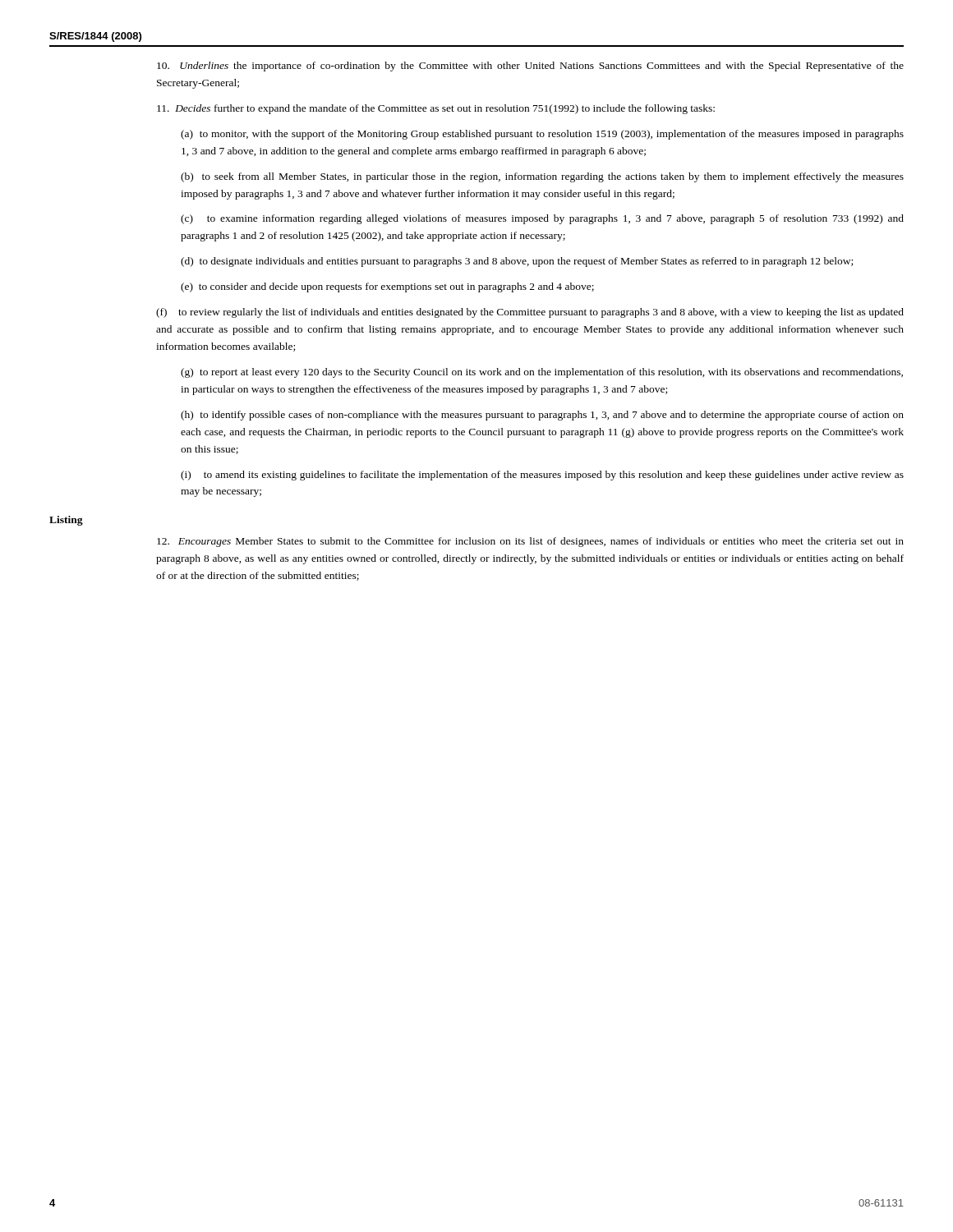Find the region starting "(d) to designate individuals and"
Viewport: 953px width, 1232px height.
point(517,261)
